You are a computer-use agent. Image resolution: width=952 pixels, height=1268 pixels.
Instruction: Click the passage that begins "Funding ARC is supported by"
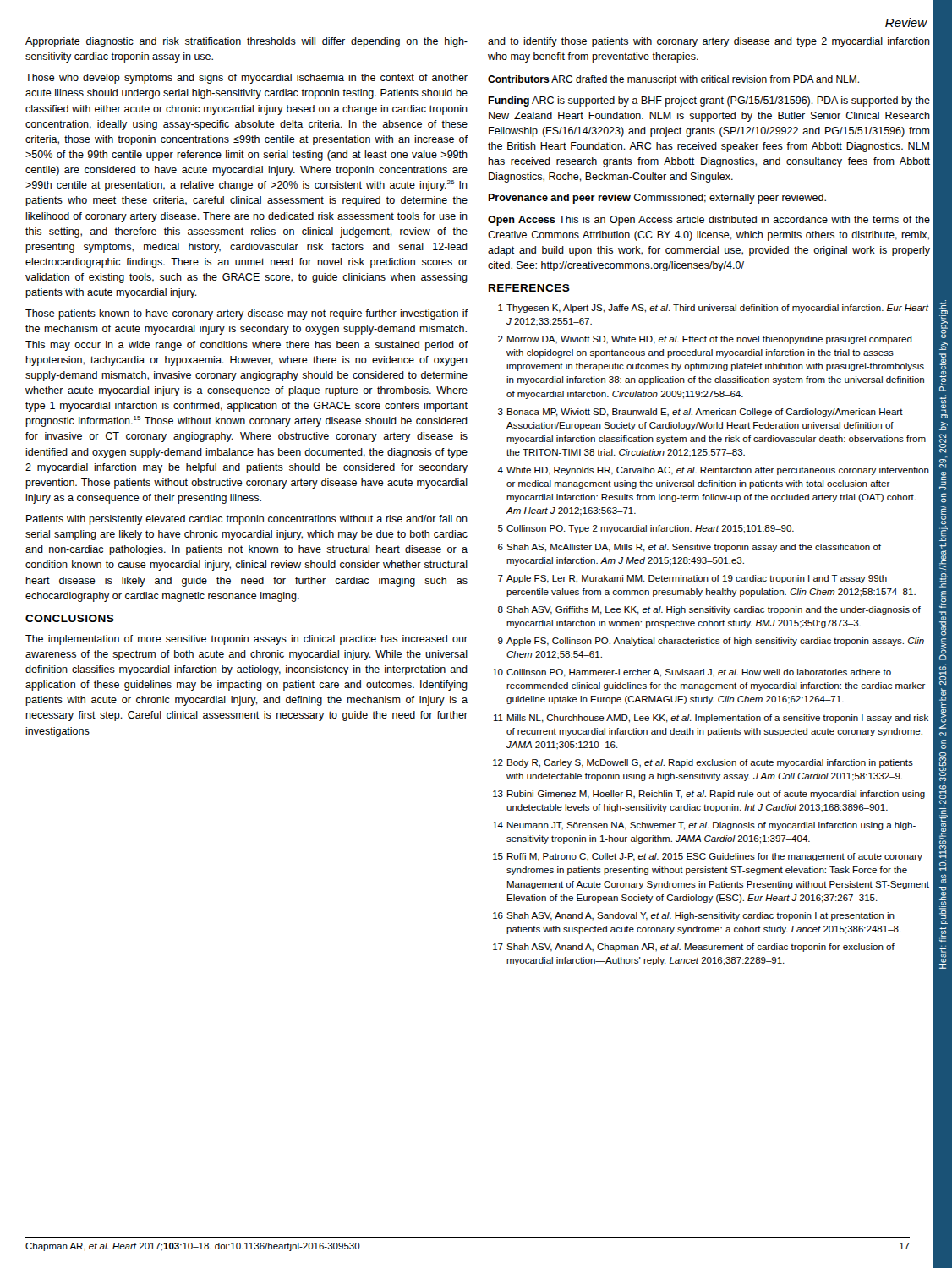click(709, 139)
